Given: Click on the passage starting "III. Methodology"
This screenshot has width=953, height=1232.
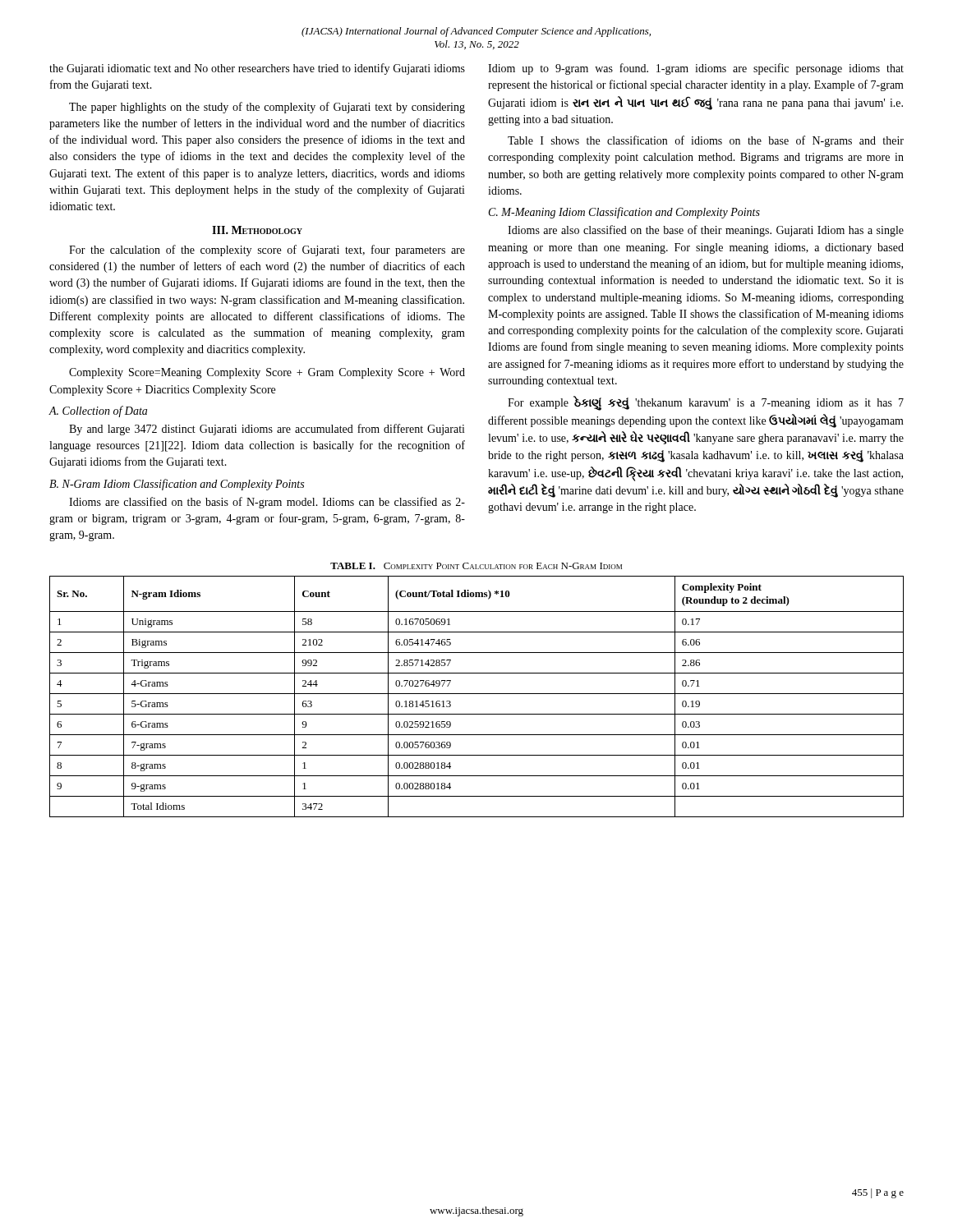Looking at the screenshot, I should (257, 230).
